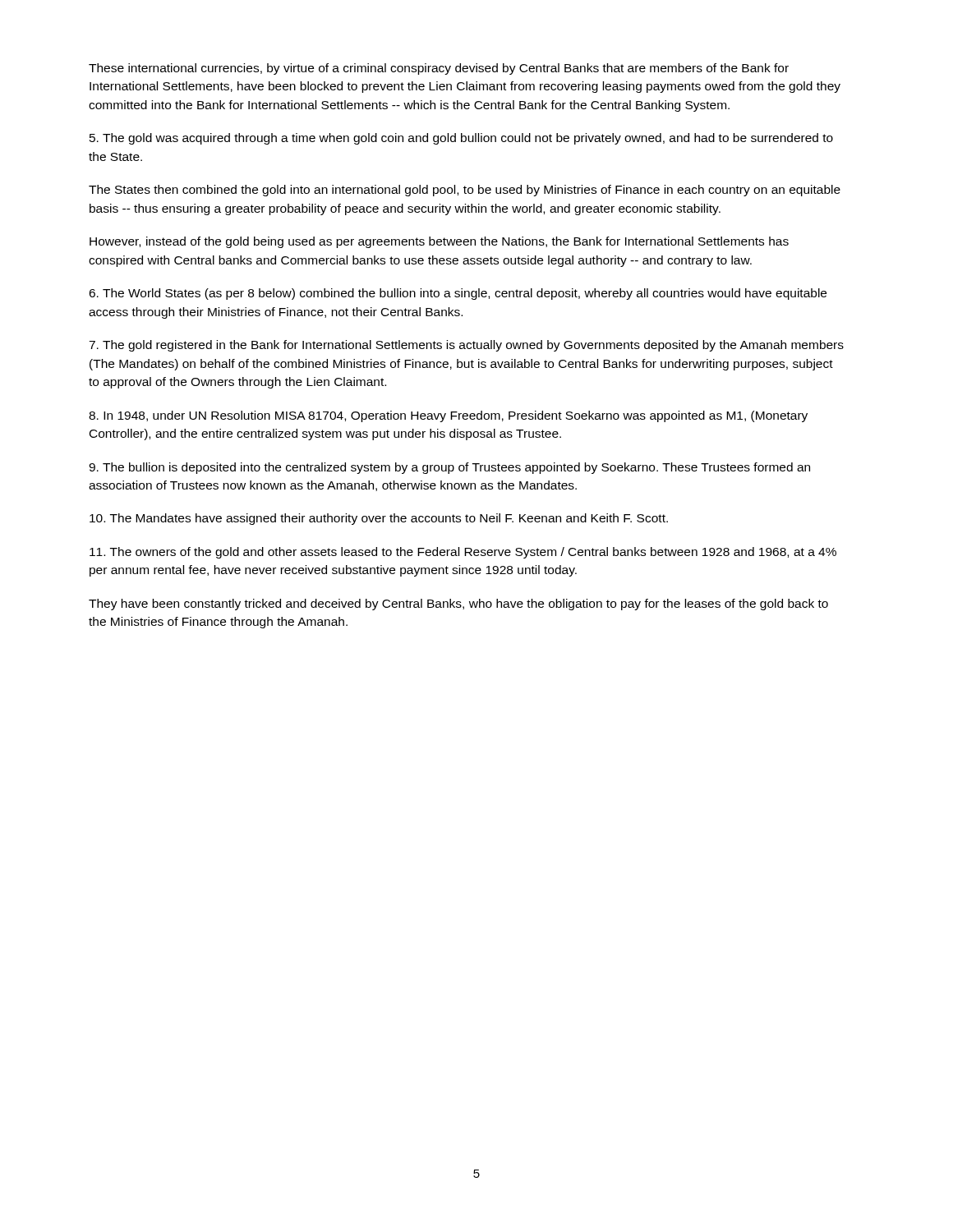Find the region starting "They have been constantly"
Viewport: 953px width, 1232px height.
(x=459, y=612)
